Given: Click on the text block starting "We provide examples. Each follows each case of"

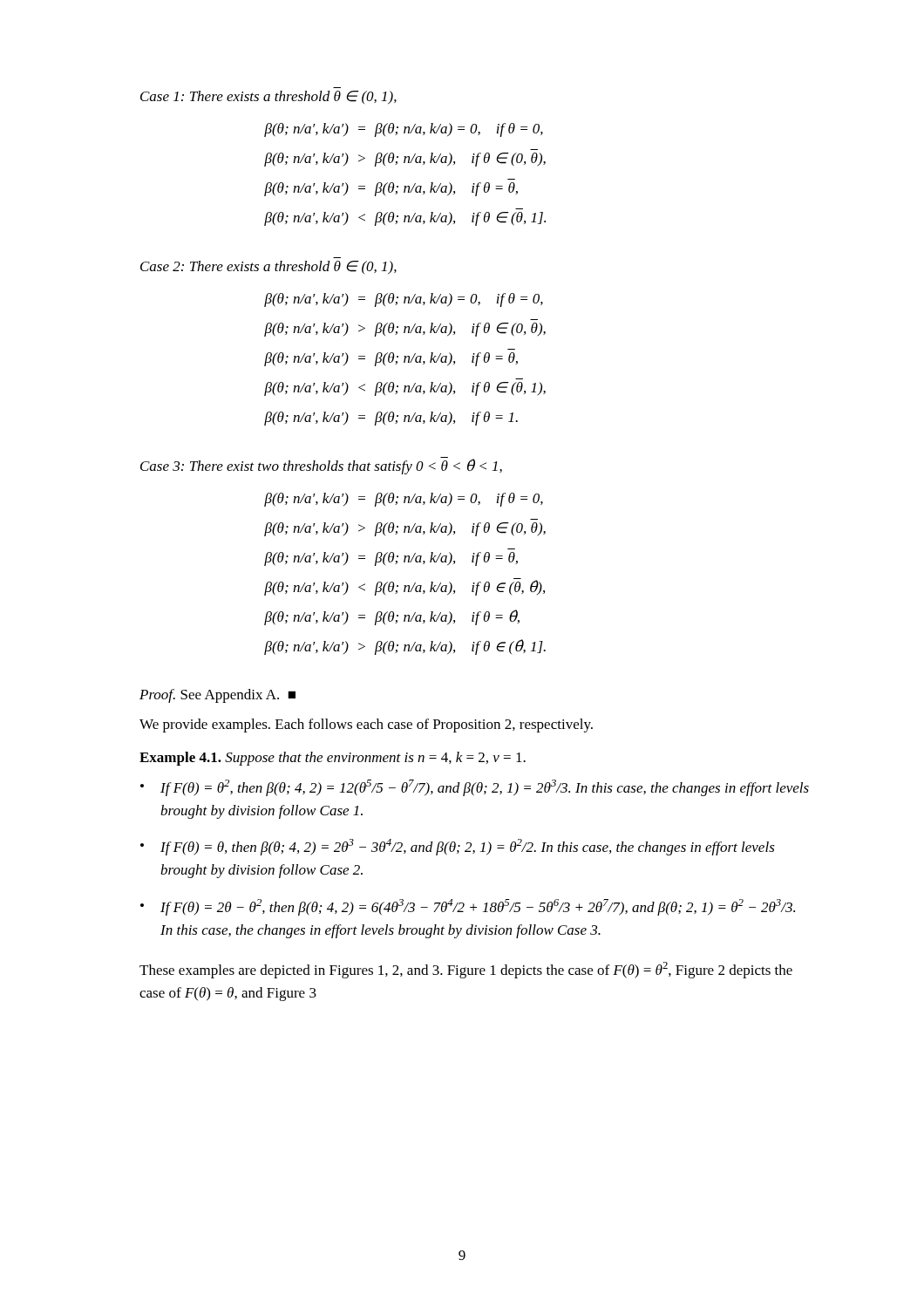Looking at the screenshot, I should 367,724.
